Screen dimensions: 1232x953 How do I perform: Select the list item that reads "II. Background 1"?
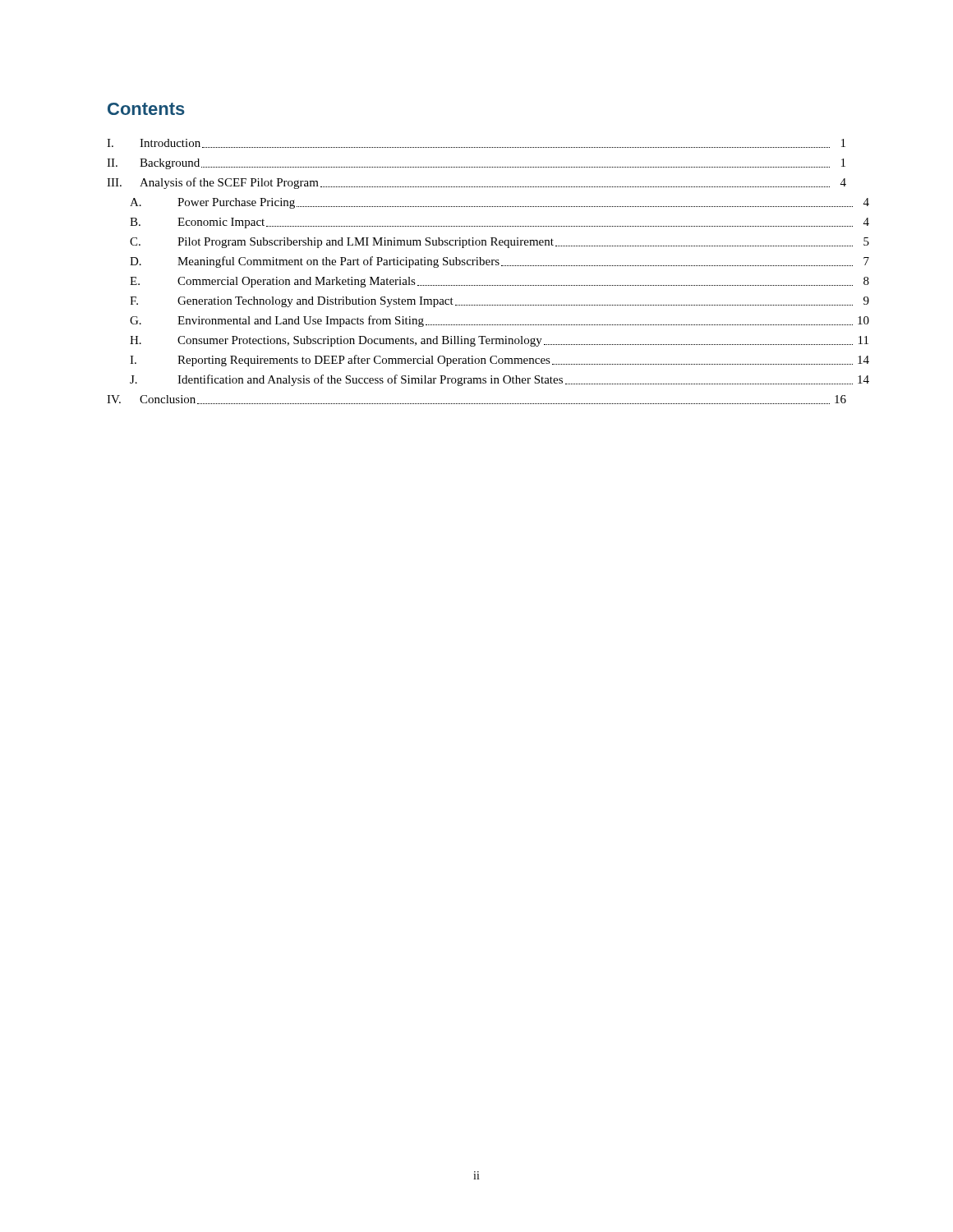click(476, 163)
